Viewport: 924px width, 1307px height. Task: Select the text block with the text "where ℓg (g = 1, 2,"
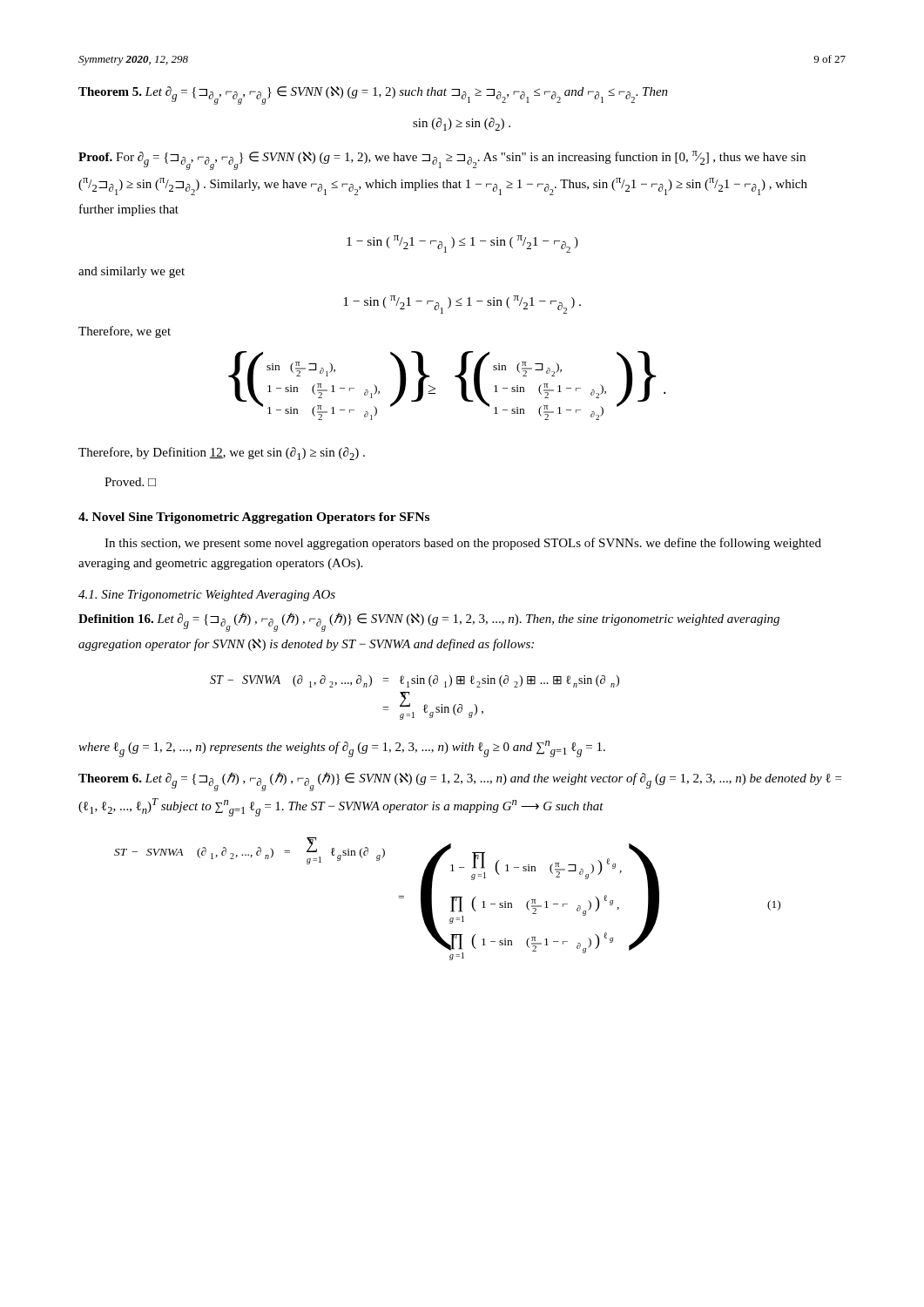click(462, 747)
